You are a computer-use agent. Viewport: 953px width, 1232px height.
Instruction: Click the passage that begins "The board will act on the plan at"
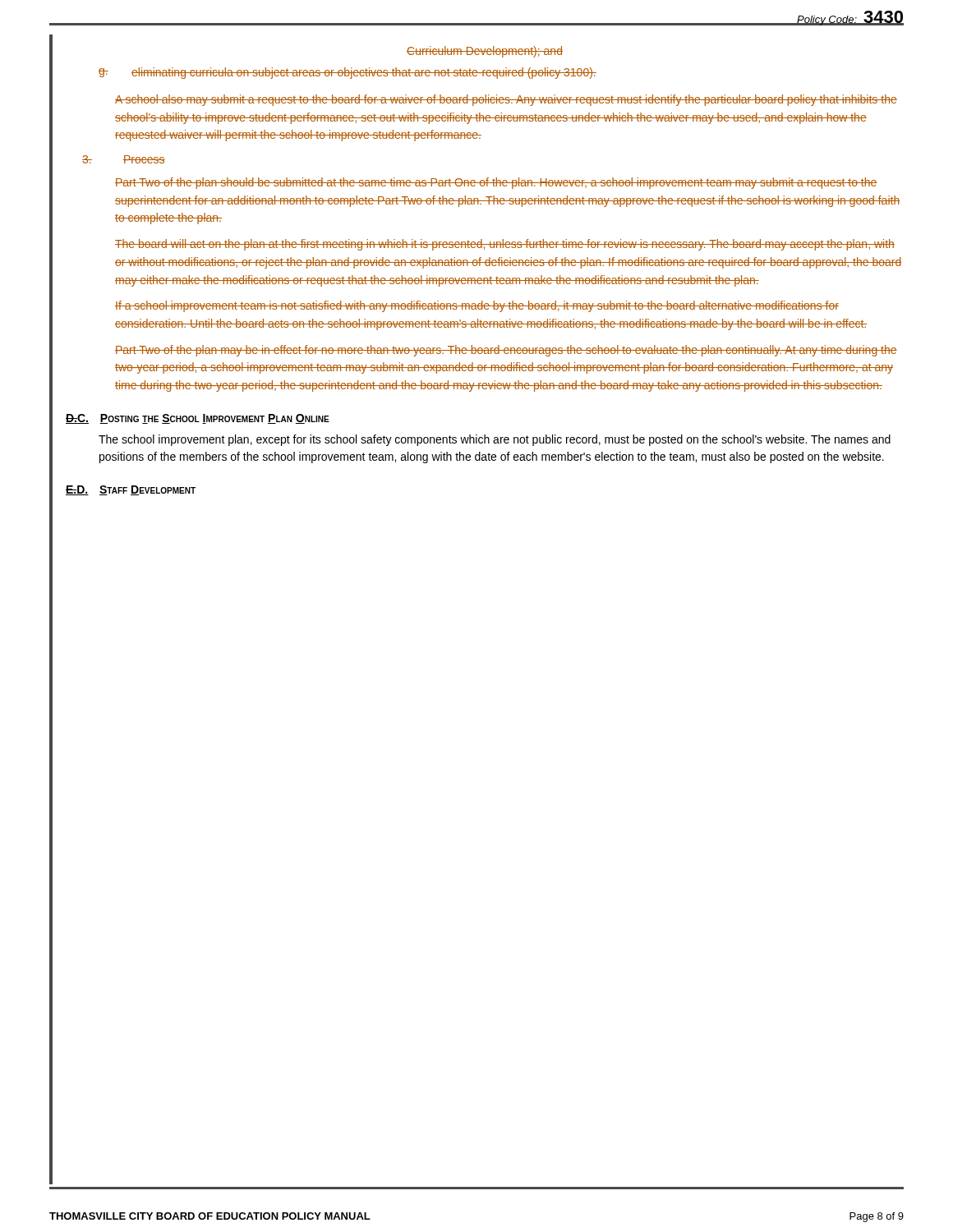pyautogui.click(x=508, y=262)
